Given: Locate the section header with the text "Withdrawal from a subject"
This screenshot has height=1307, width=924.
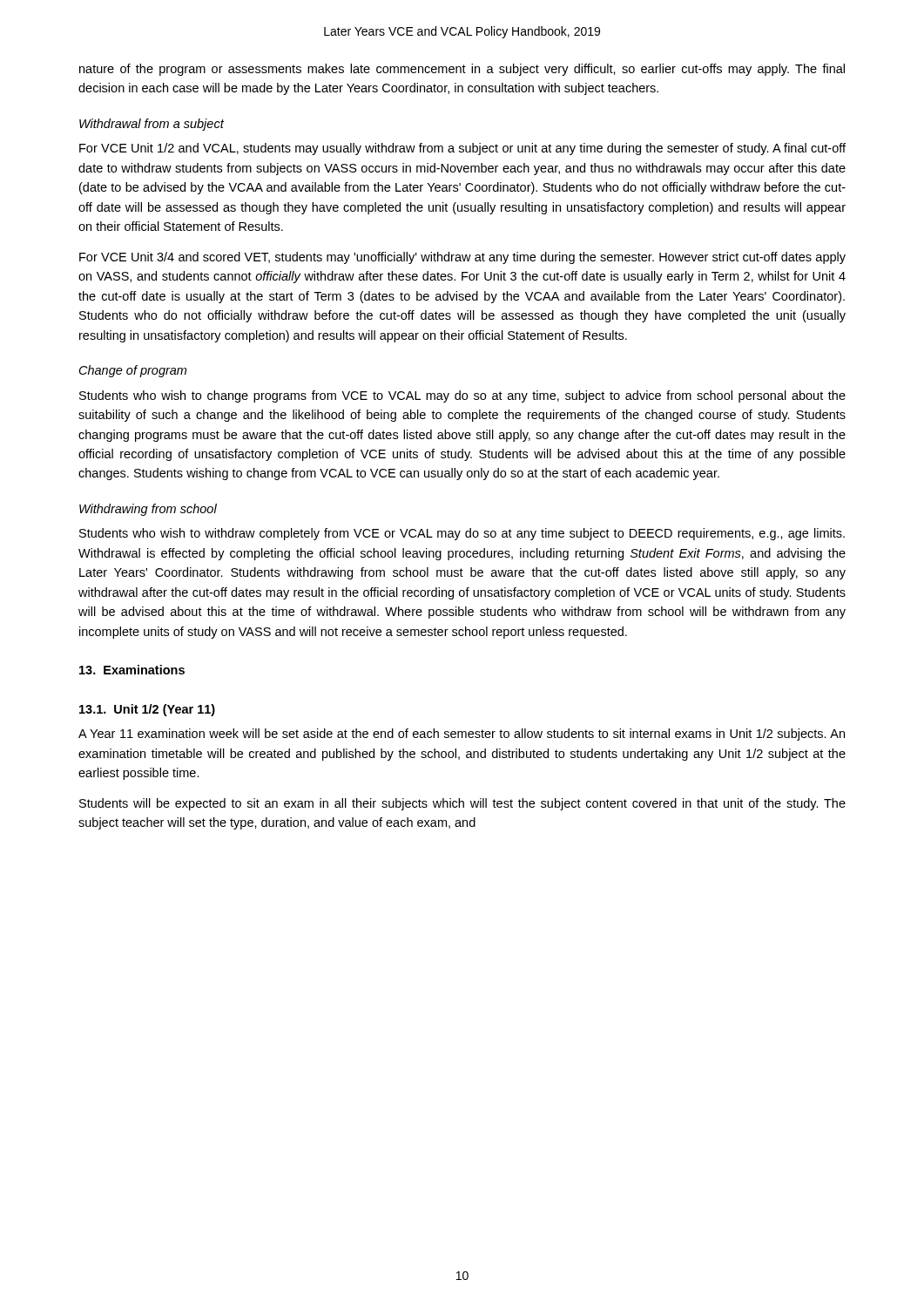Looking at the screenshot, I should pos(152,125).
